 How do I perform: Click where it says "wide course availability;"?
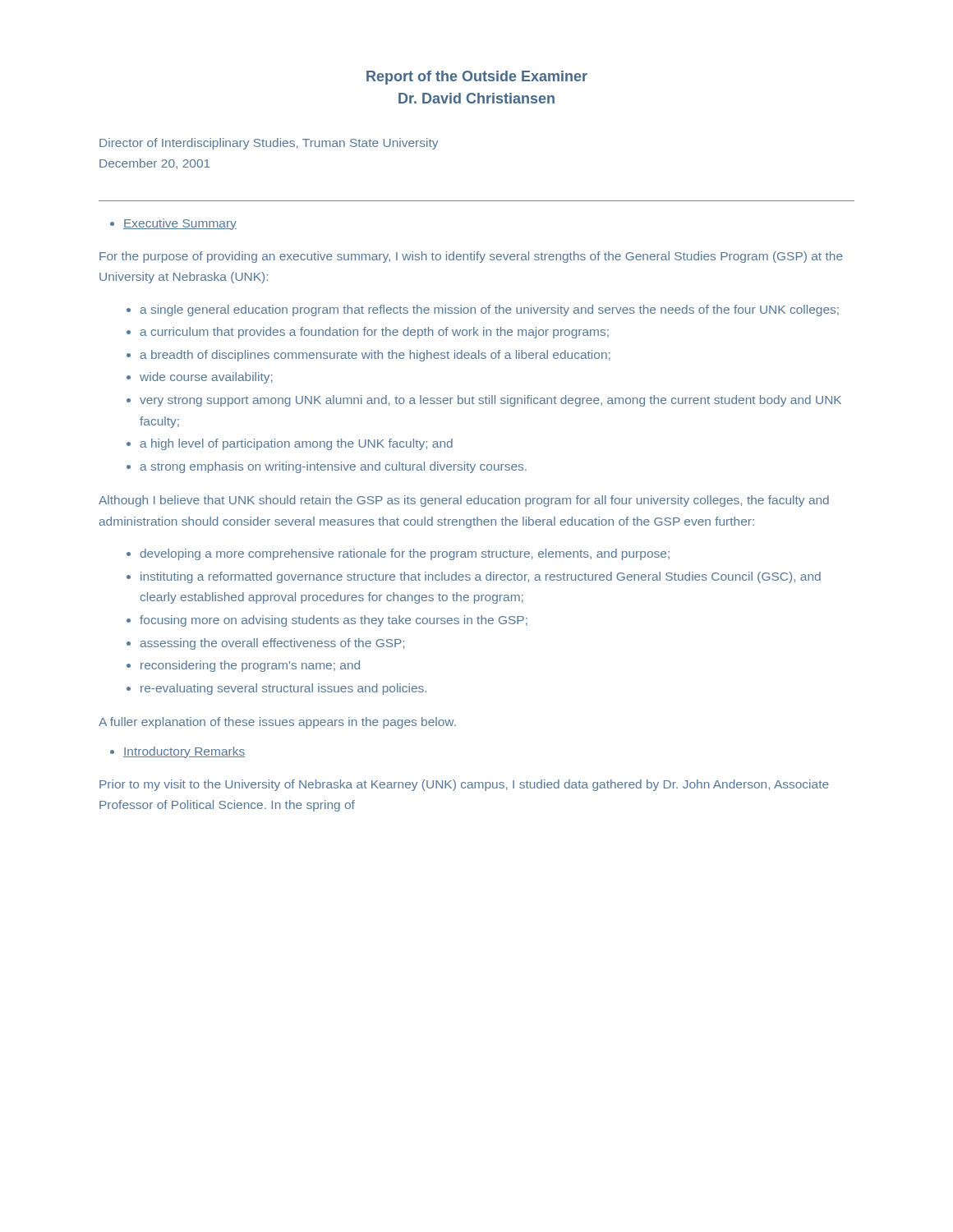(207, 377)
